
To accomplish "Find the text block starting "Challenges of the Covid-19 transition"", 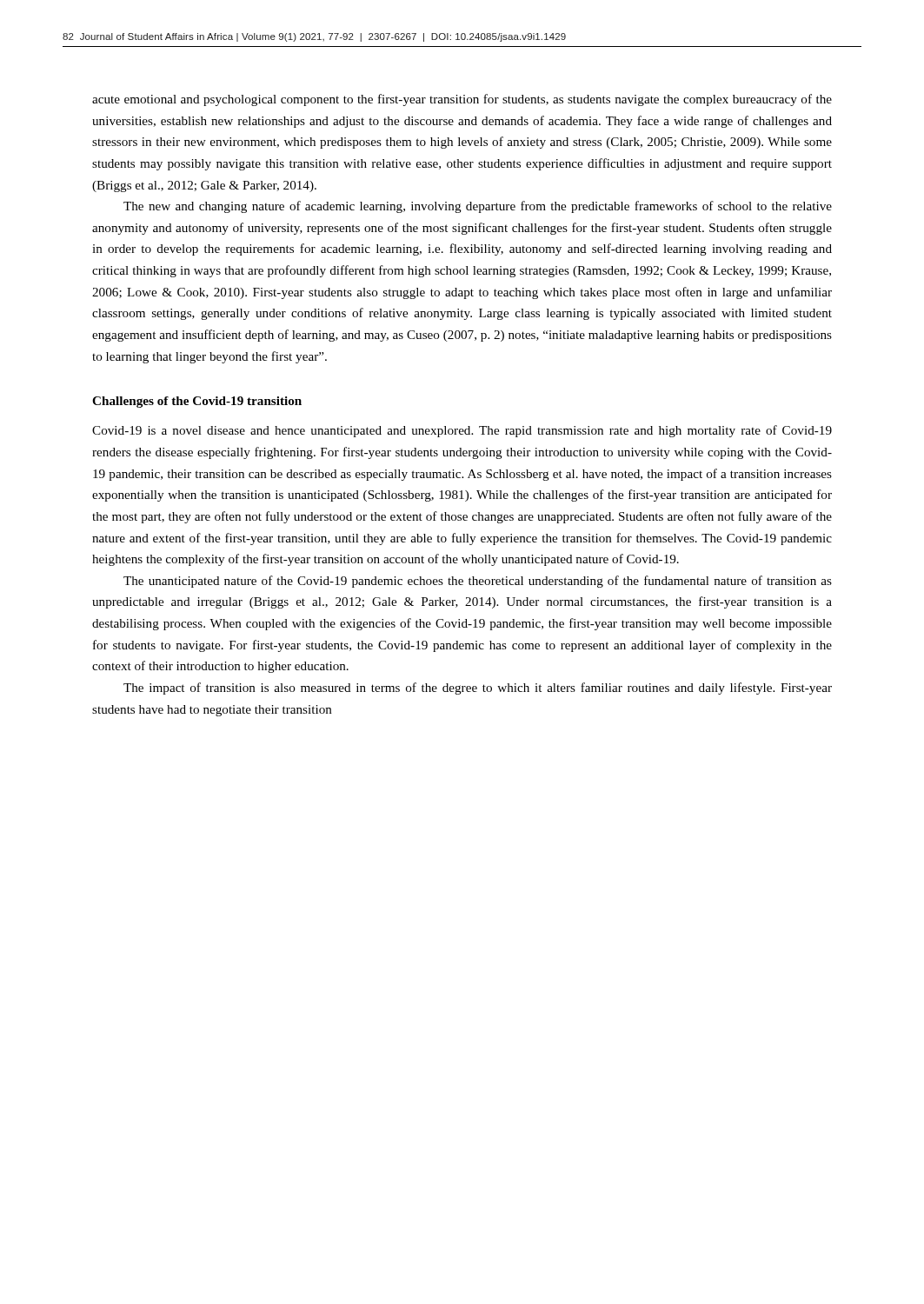I will click(197, 400).
